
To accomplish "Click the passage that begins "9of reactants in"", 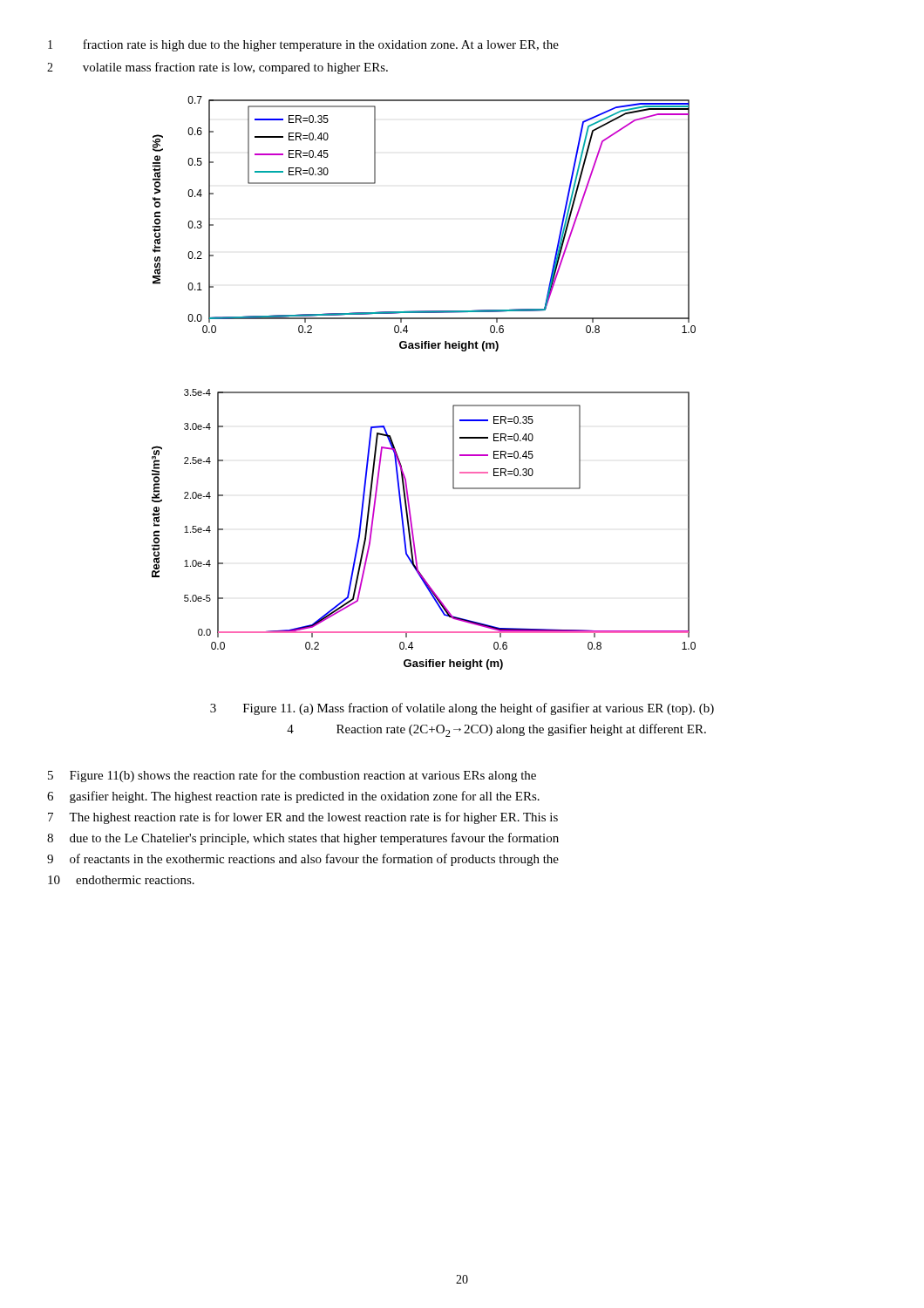I will click(x=303, y=859).
